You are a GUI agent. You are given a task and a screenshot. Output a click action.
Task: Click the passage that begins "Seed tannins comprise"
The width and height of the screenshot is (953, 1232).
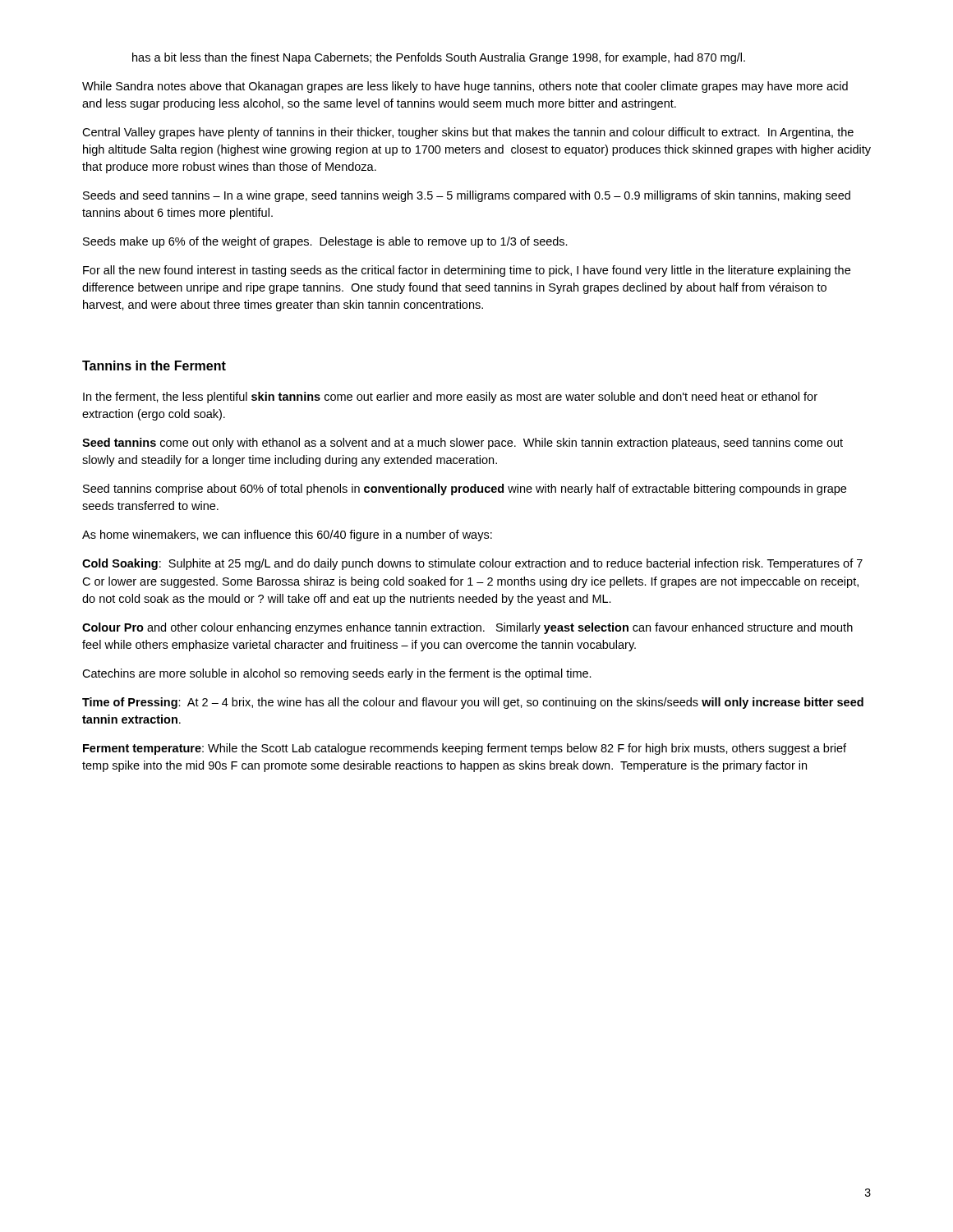tap(476, 498)
